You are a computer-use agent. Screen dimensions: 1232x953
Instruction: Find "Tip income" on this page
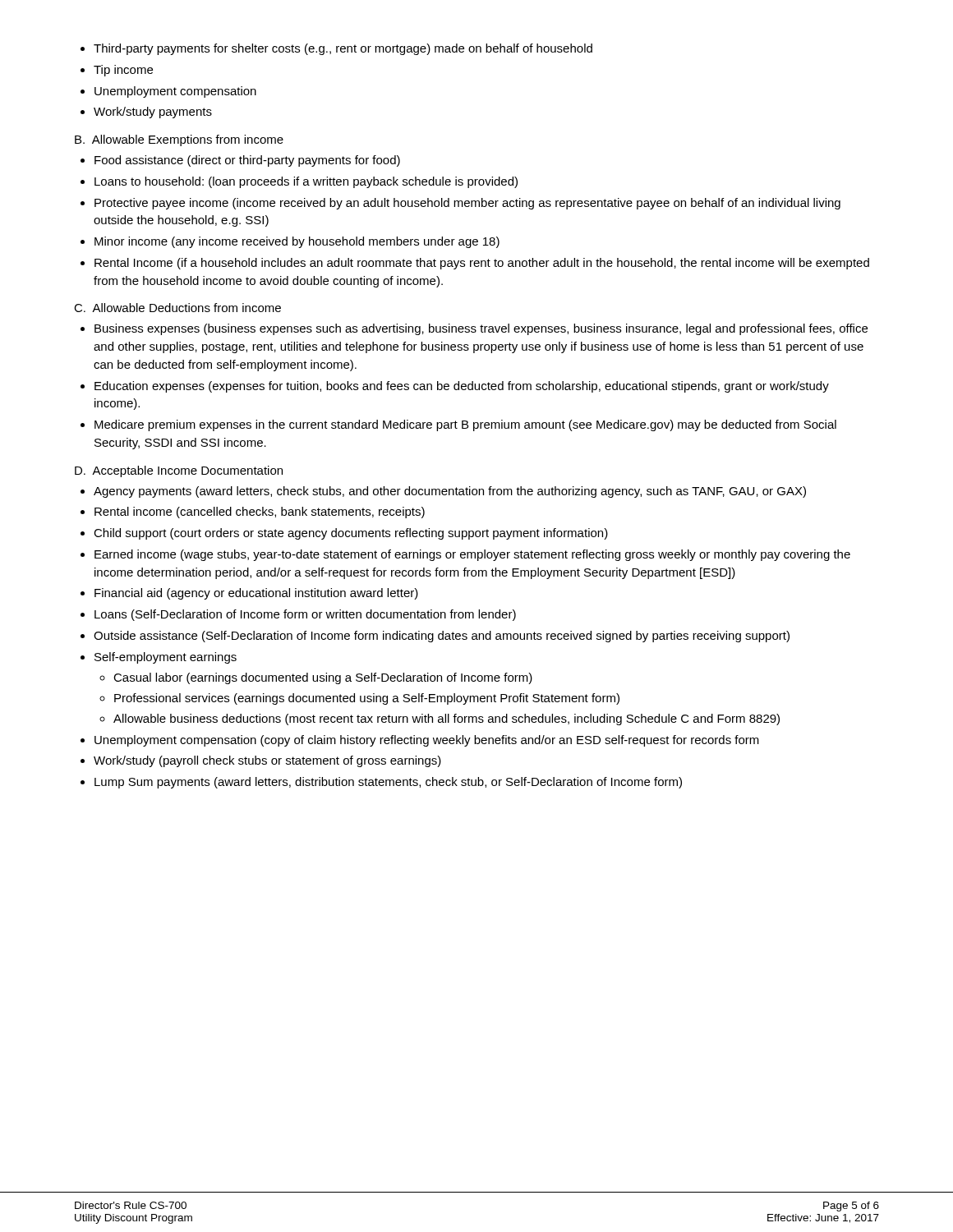pos(124,69)
